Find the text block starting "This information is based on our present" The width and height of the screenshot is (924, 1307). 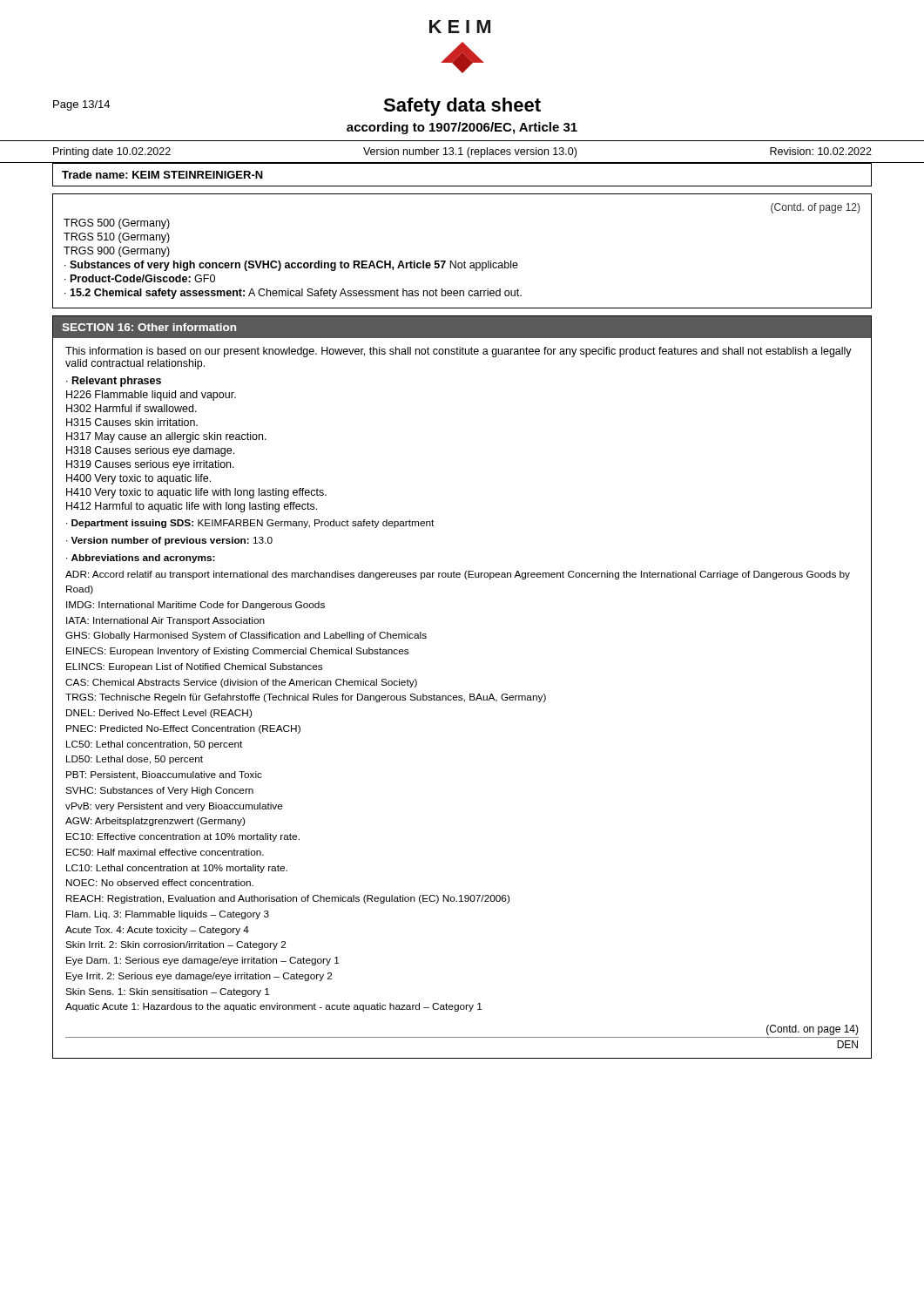458,357
